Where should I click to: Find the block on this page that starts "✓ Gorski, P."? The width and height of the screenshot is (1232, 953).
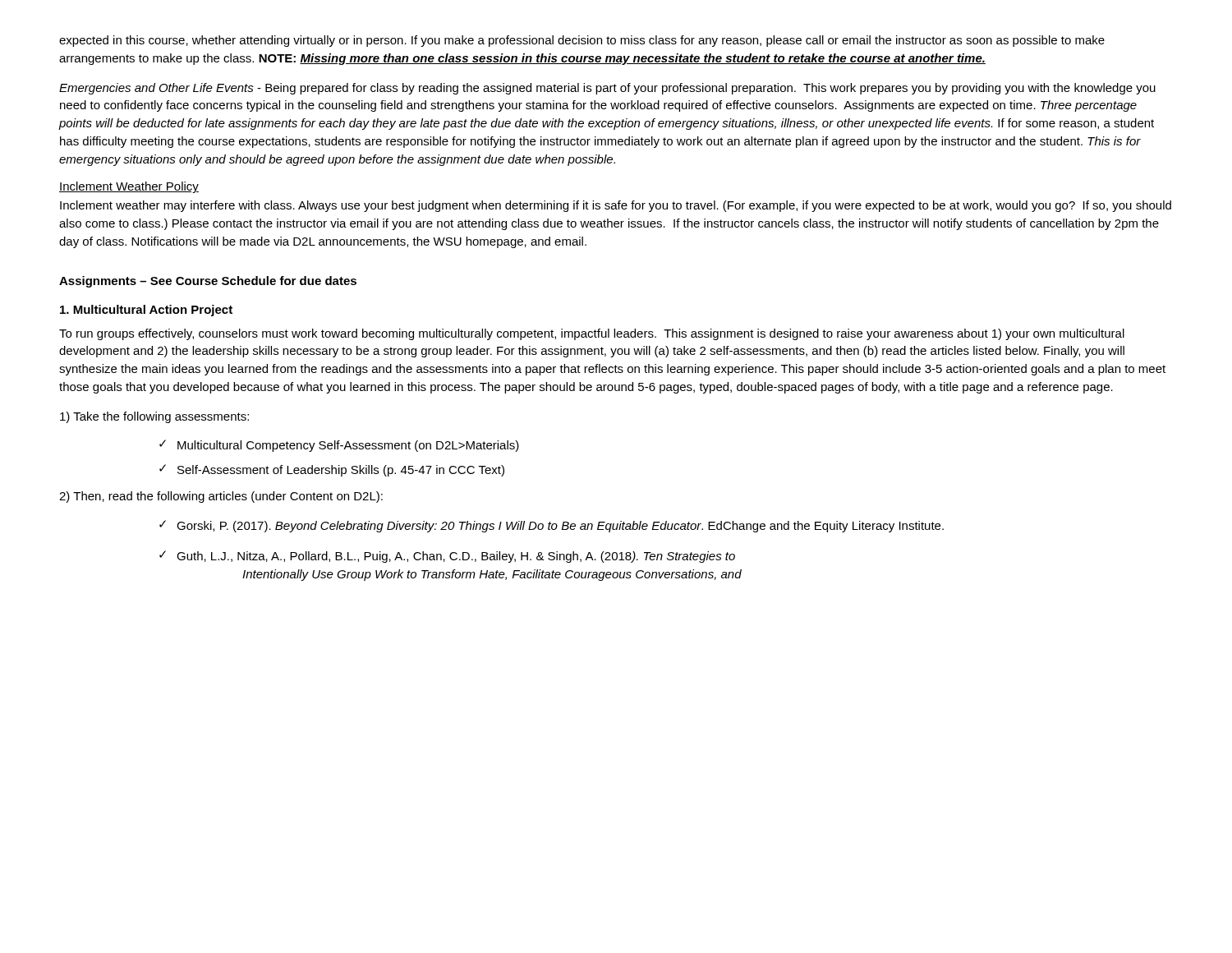(665, 525)
